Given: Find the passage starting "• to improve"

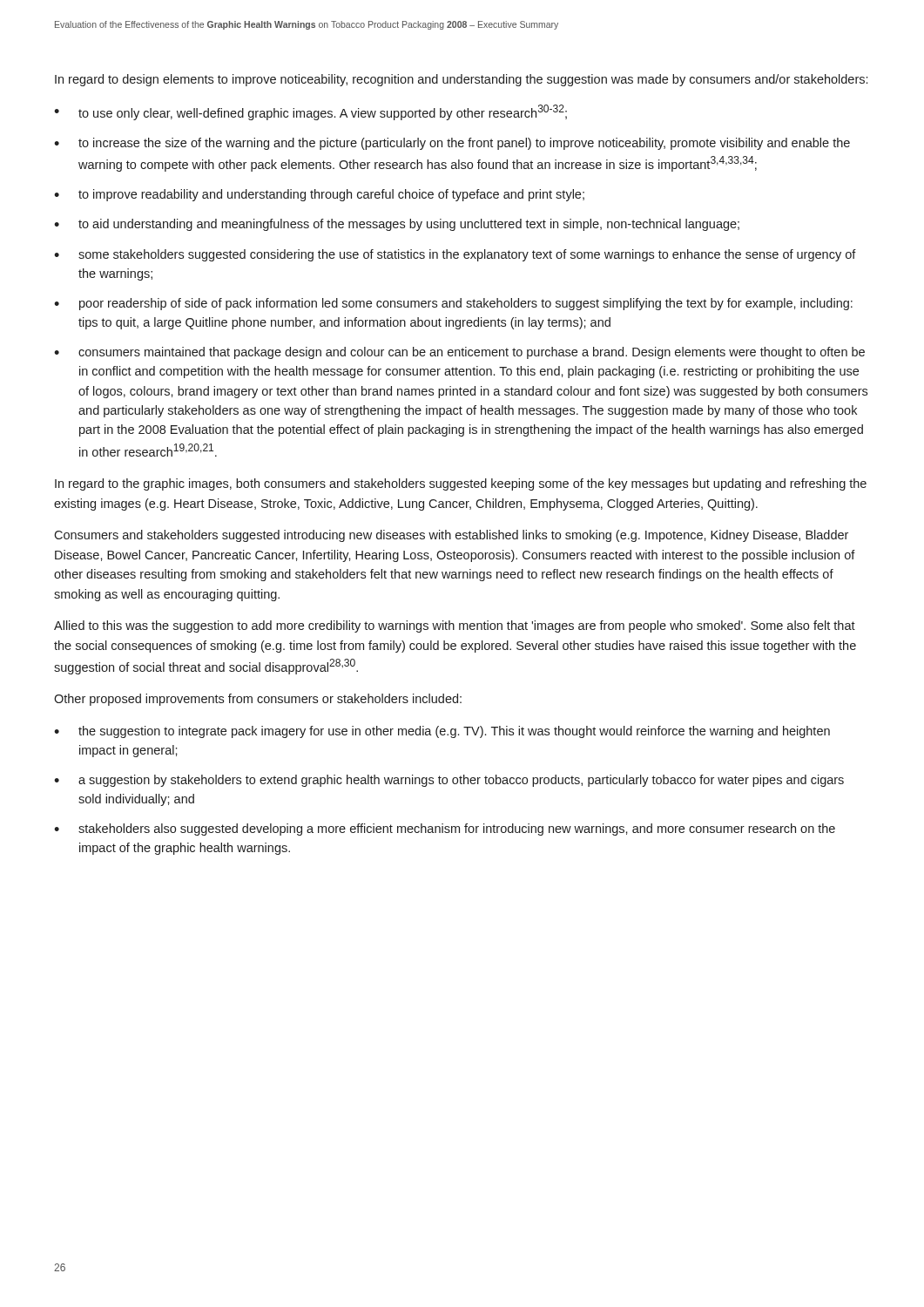Looking at the screenshot, I should [462, 195].
